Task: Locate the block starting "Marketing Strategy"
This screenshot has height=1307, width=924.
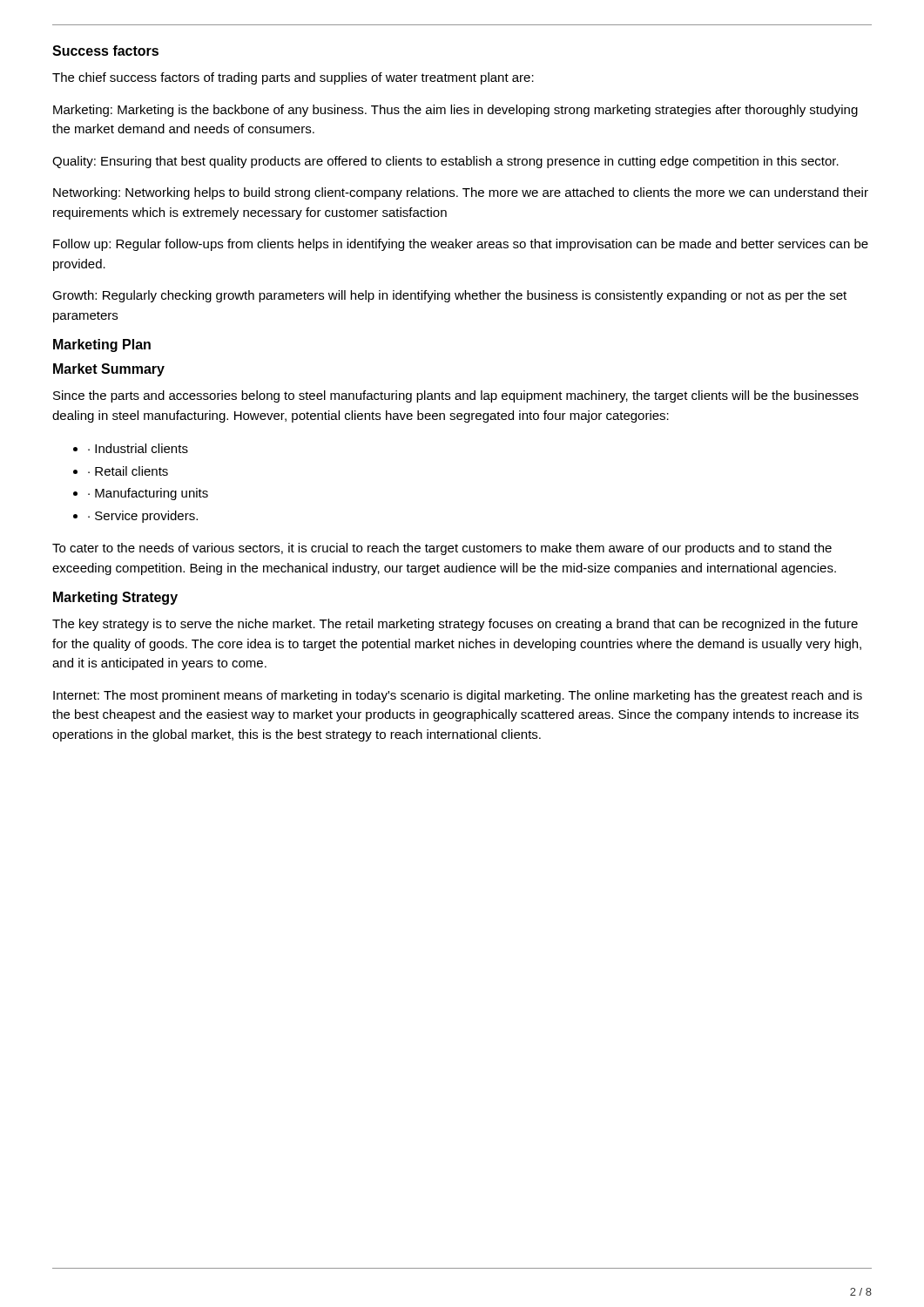Action: coord(115,597)
